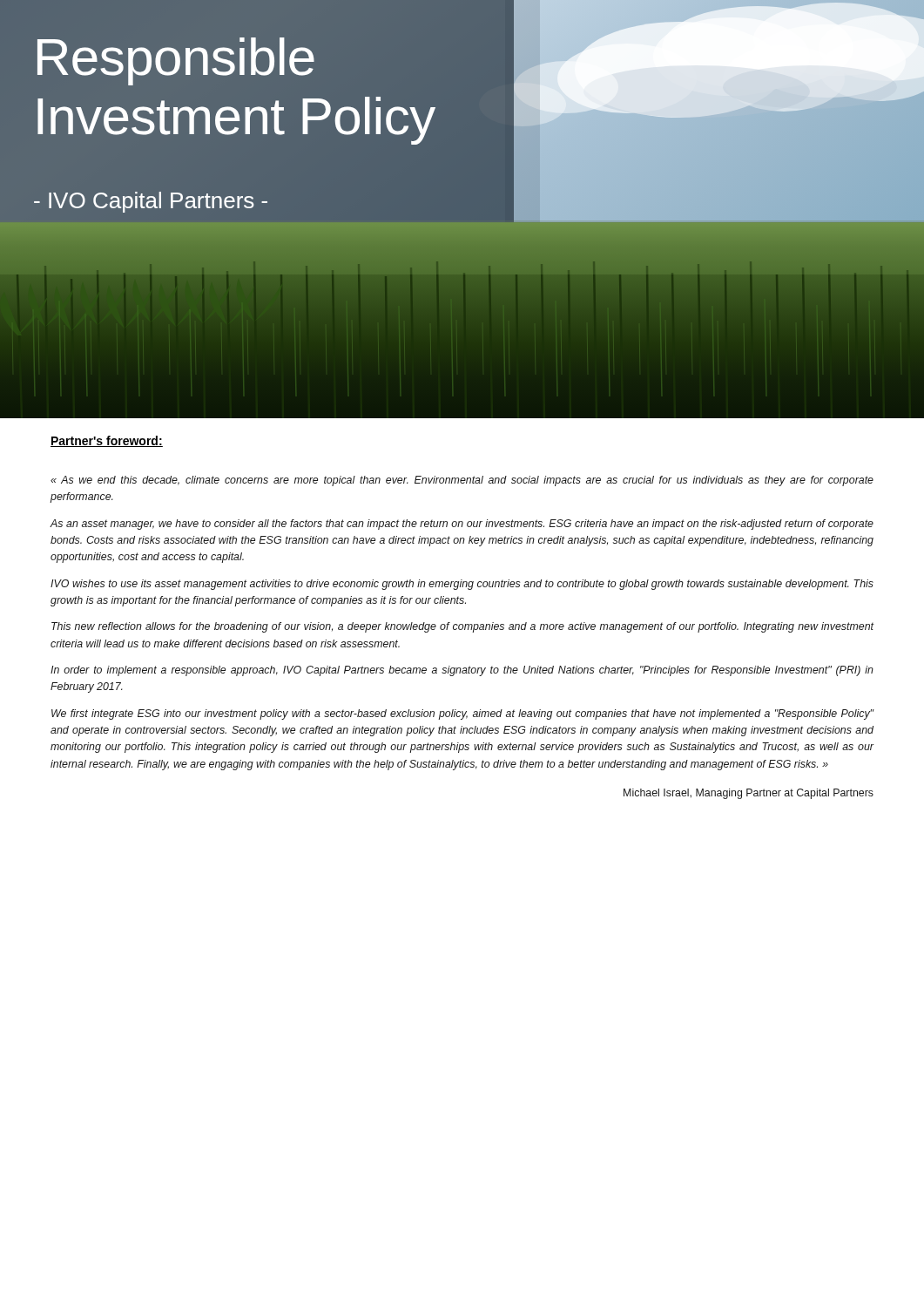
Task: Find the photo
Action: [x=462, y=209]
